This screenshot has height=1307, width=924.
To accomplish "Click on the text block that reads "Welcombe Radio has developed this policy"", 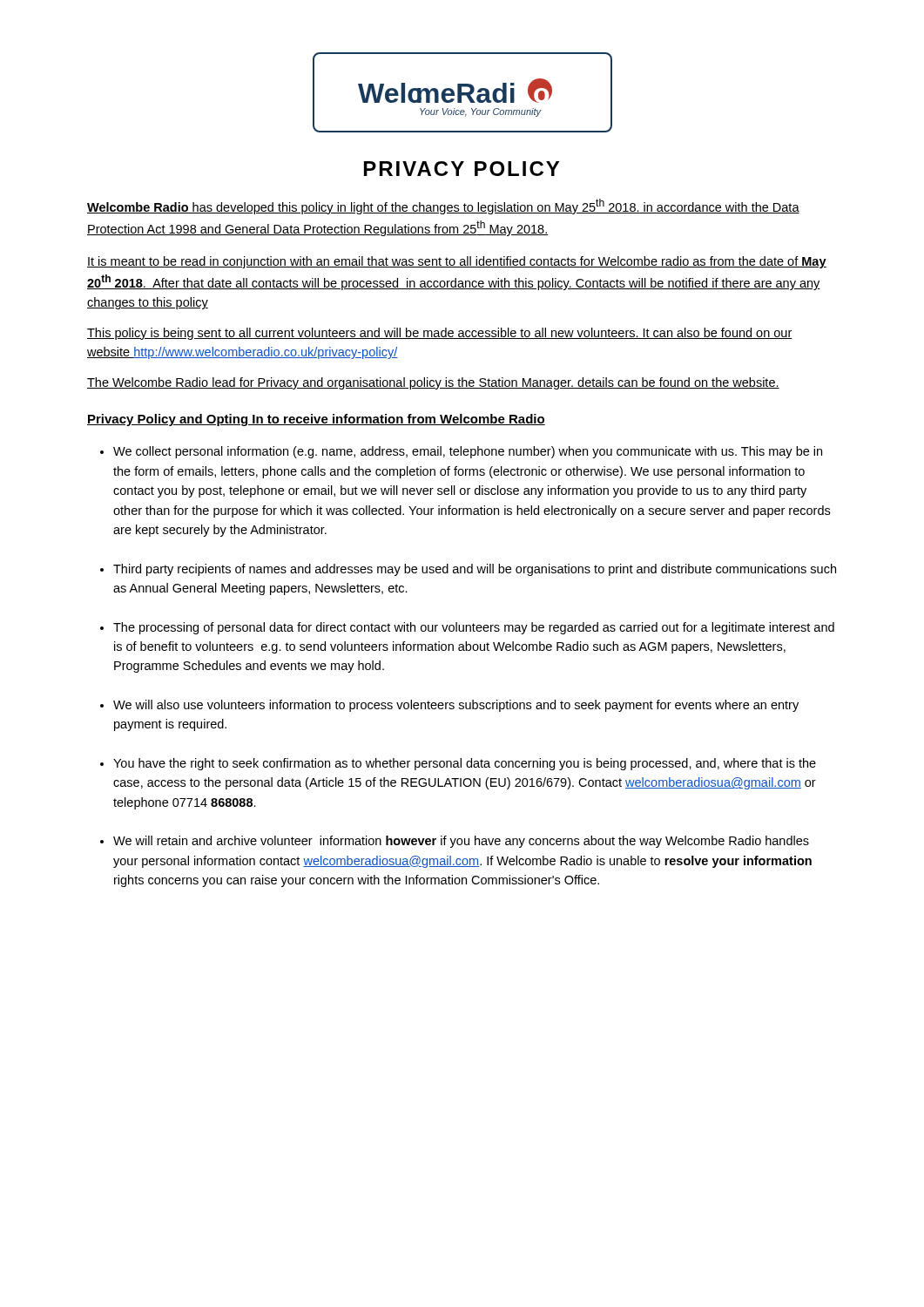I will (x=443, y=217).
